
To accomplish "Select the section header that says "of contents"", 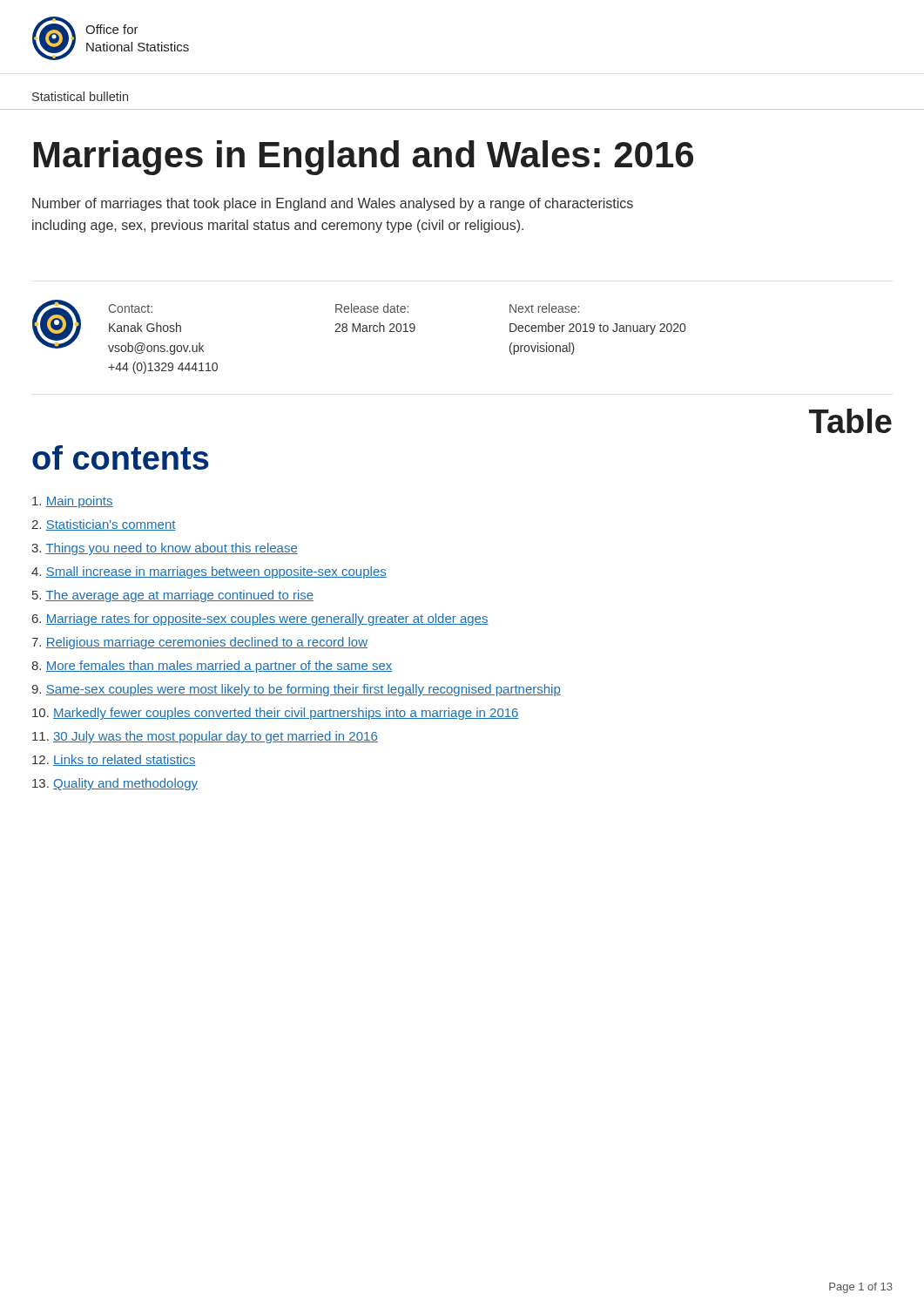I will [121, 457].
